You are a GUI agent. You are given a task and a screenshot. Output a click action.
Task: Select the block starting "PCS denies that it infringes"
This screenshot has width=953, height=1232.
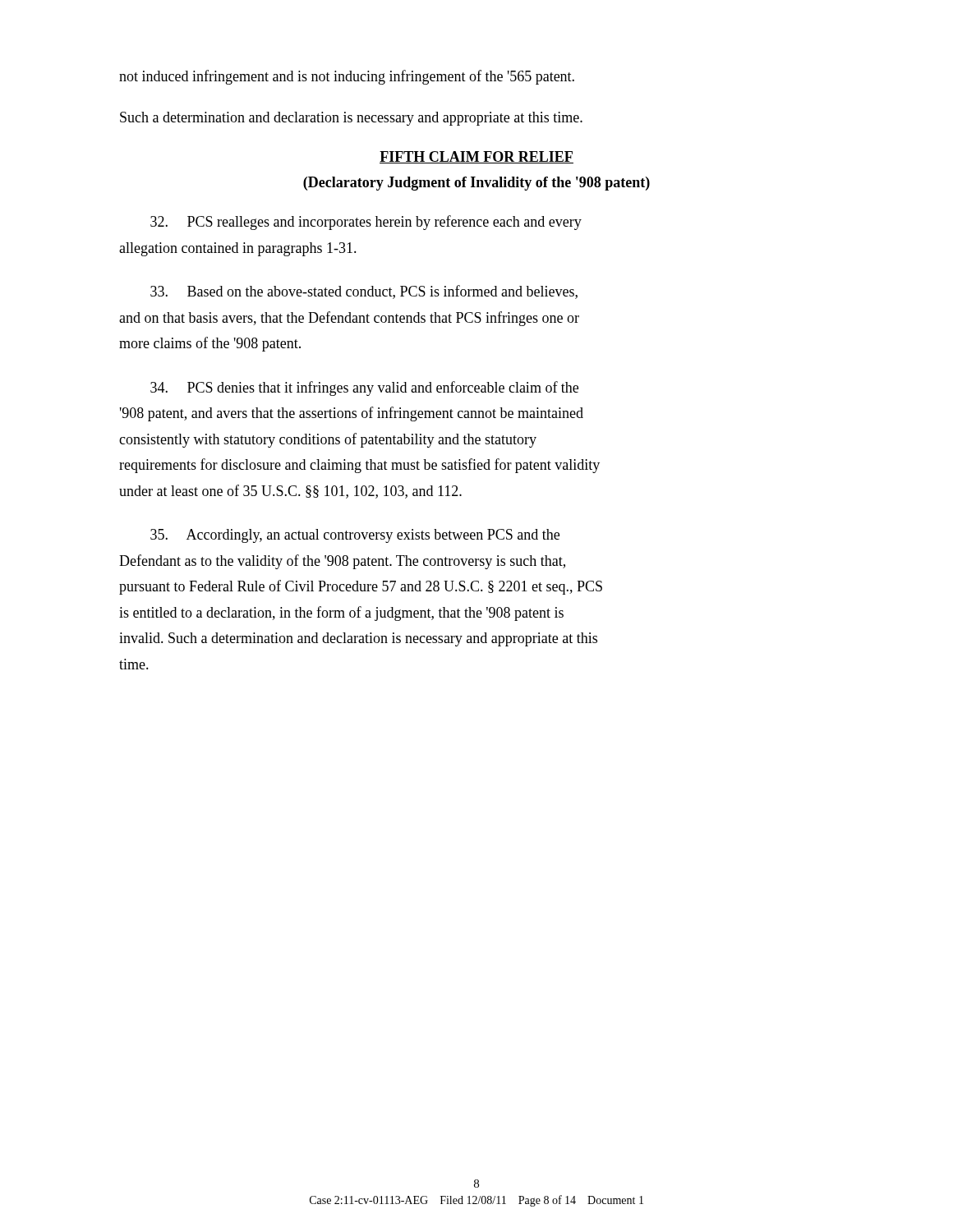tap(476, 440)
